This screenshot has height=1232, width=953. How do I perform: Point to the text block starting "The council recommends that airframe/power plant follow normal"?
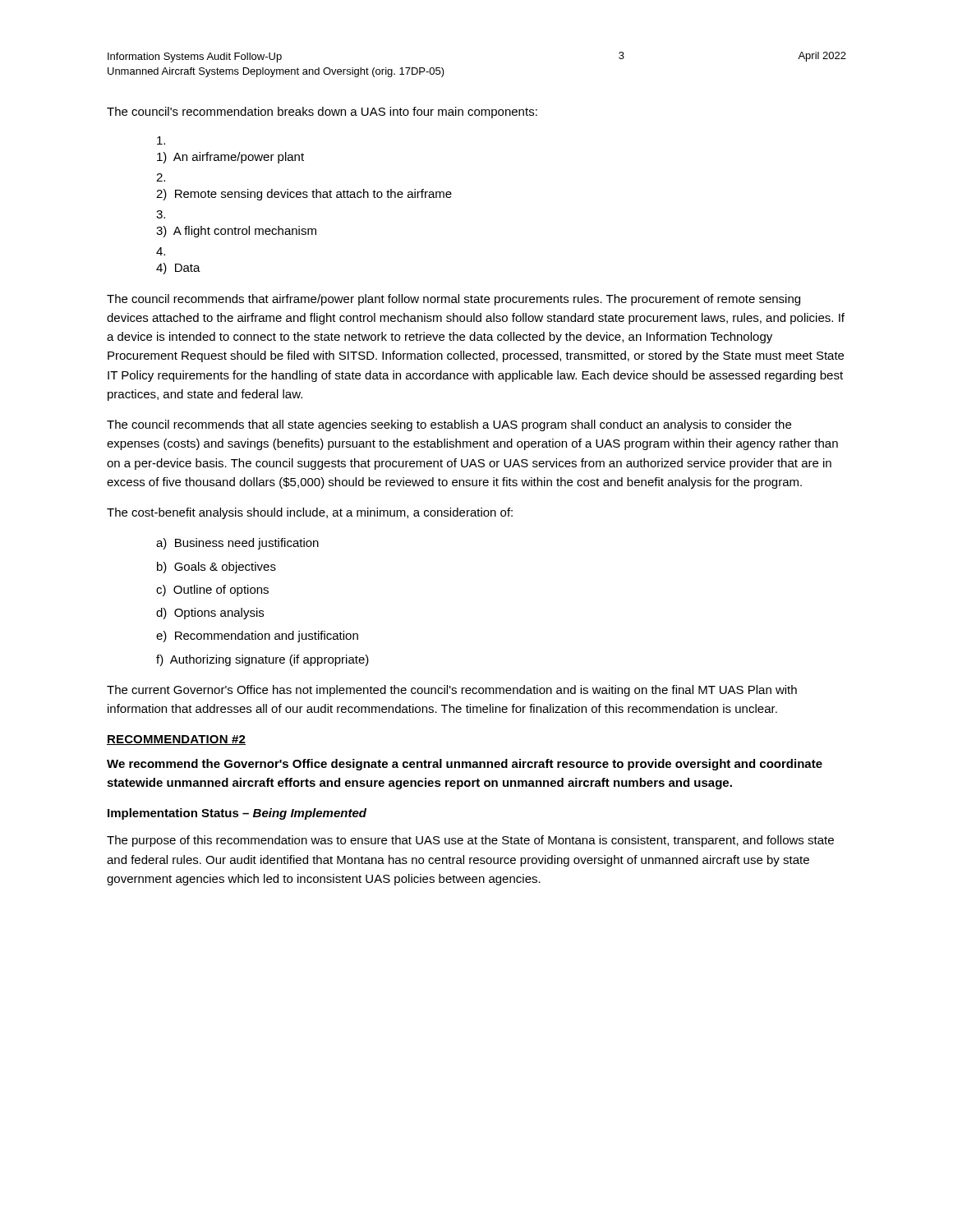pos(476,346)
